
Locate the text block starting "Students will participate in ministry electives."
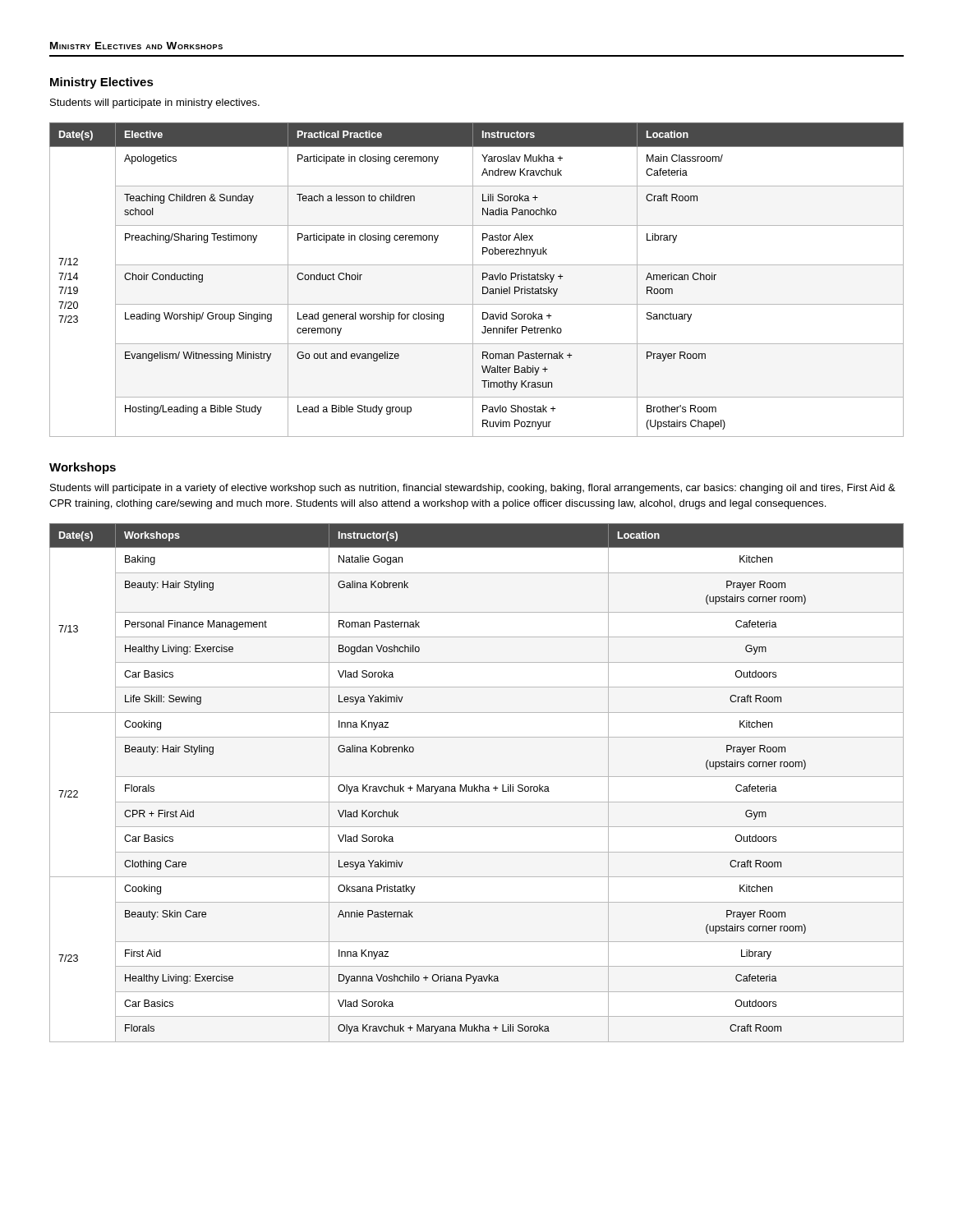(x=155, y=102)
